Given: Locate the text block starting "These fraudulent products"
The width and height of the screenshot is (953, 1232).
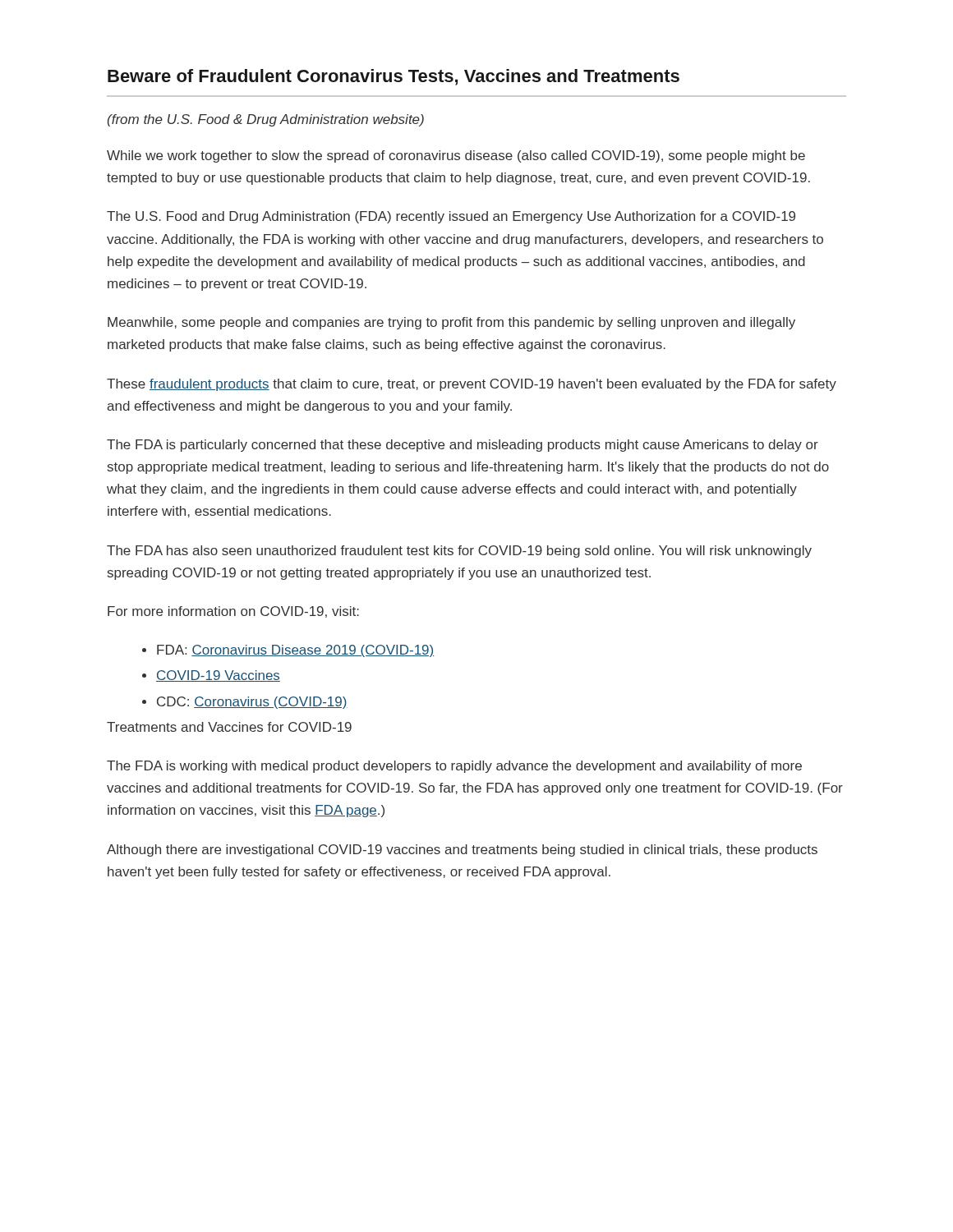Looking at the screenshot, I should [x=471, y=395].
